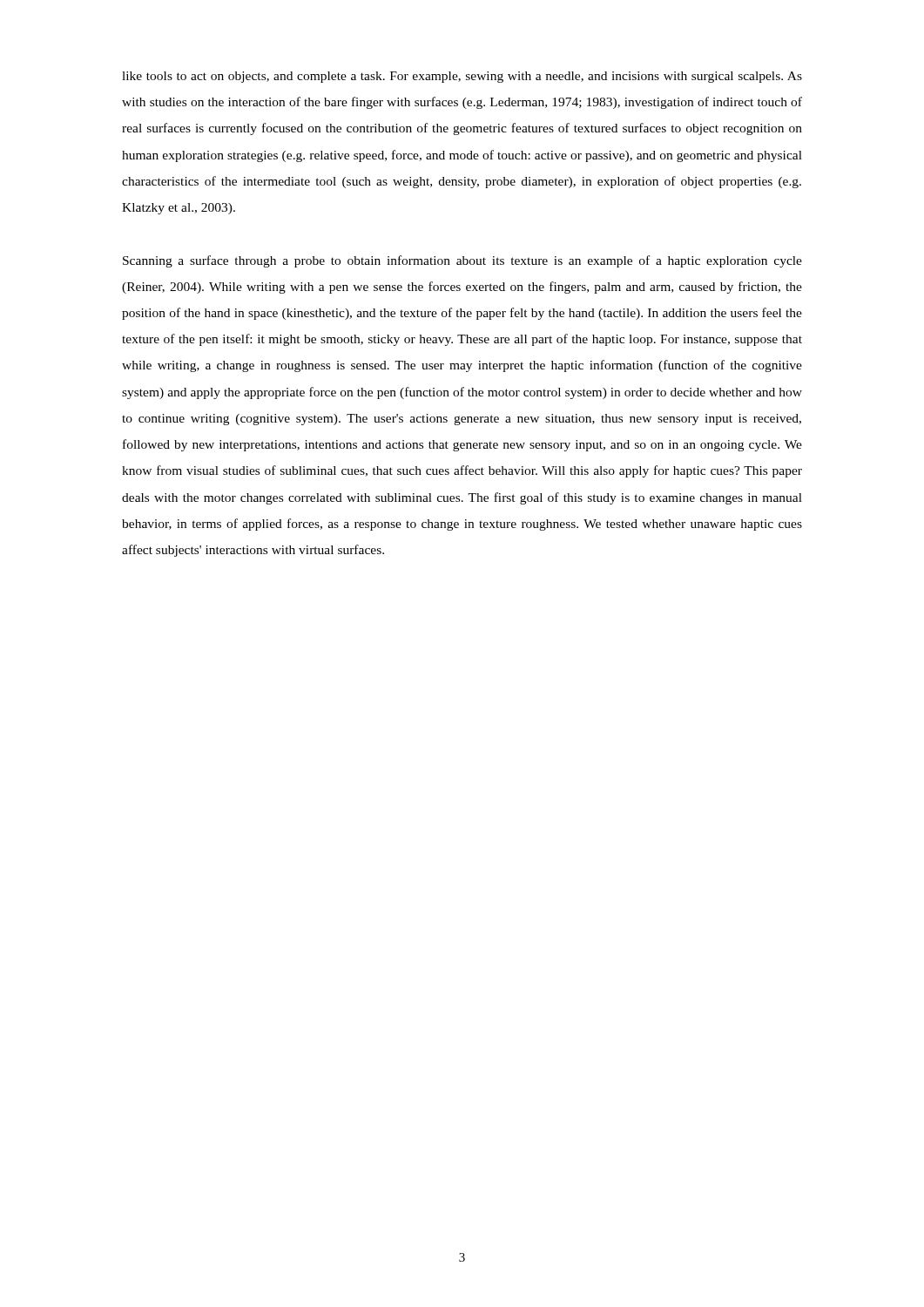Click on the element starting "like tools to act on objects,"

tap(462, 142)
